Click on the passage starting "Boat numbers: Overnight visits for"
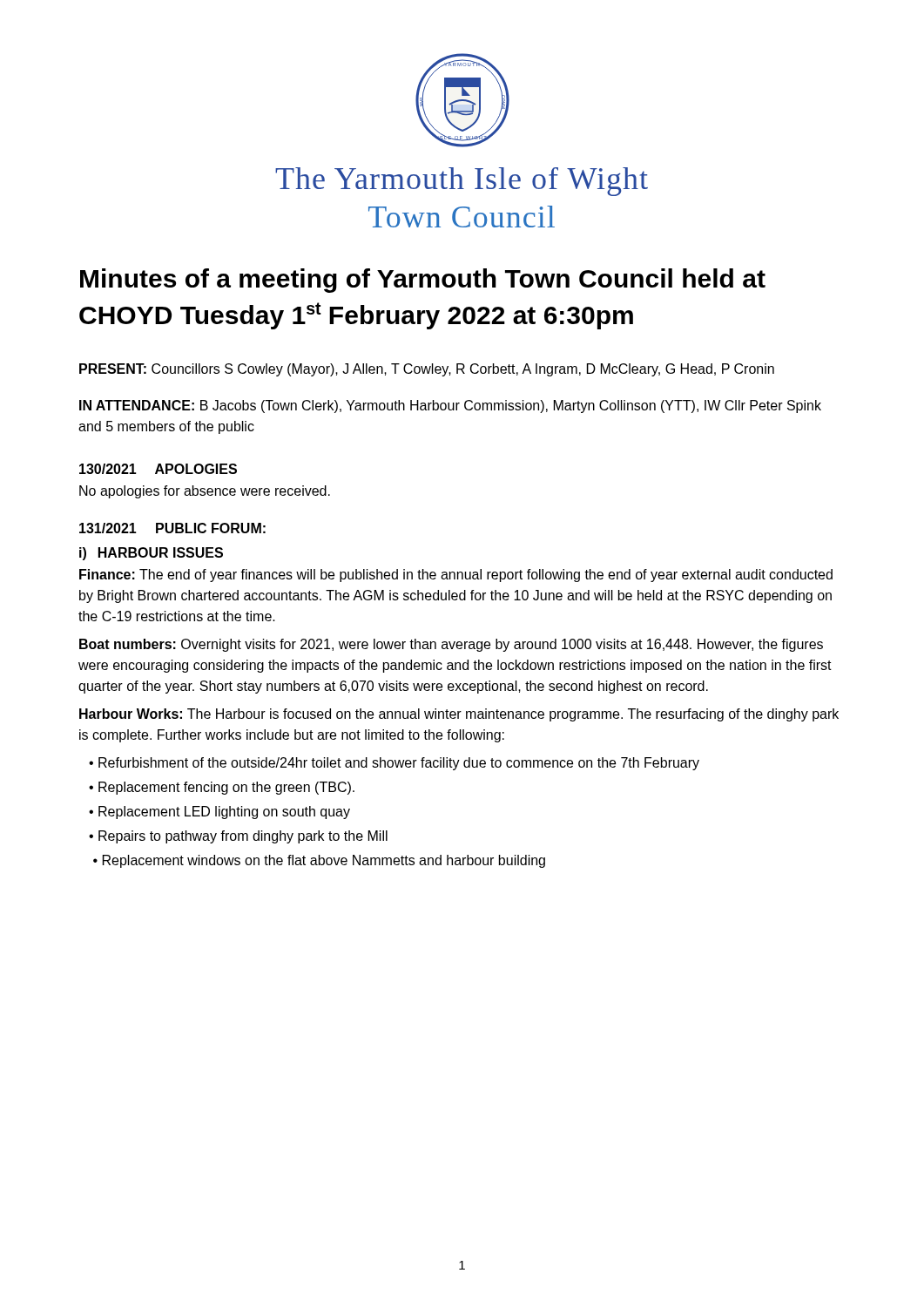 pos(455,665)
